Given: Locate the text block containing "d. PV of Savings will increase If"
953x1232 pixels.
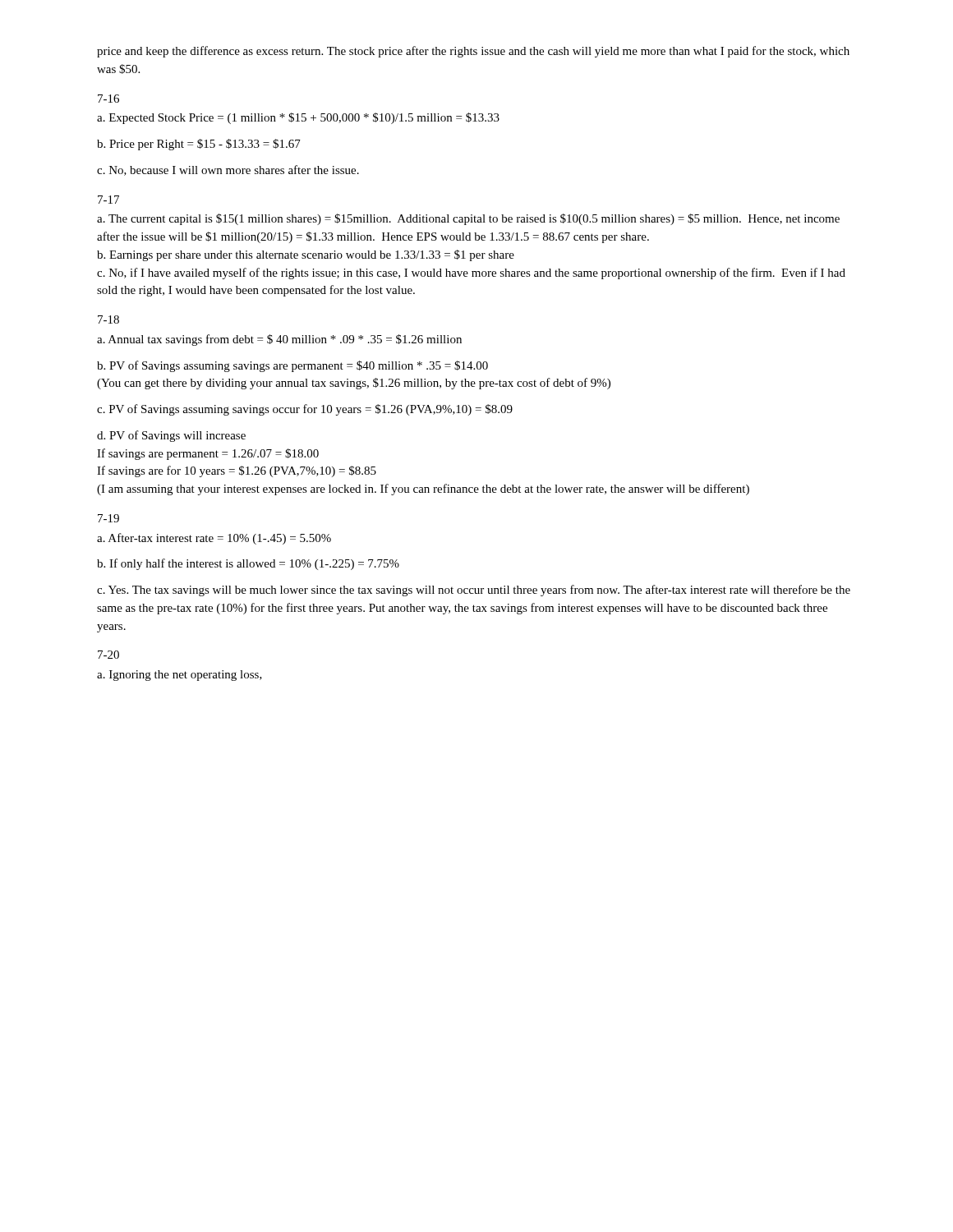Looking at the screenshot, I should 171,436.
